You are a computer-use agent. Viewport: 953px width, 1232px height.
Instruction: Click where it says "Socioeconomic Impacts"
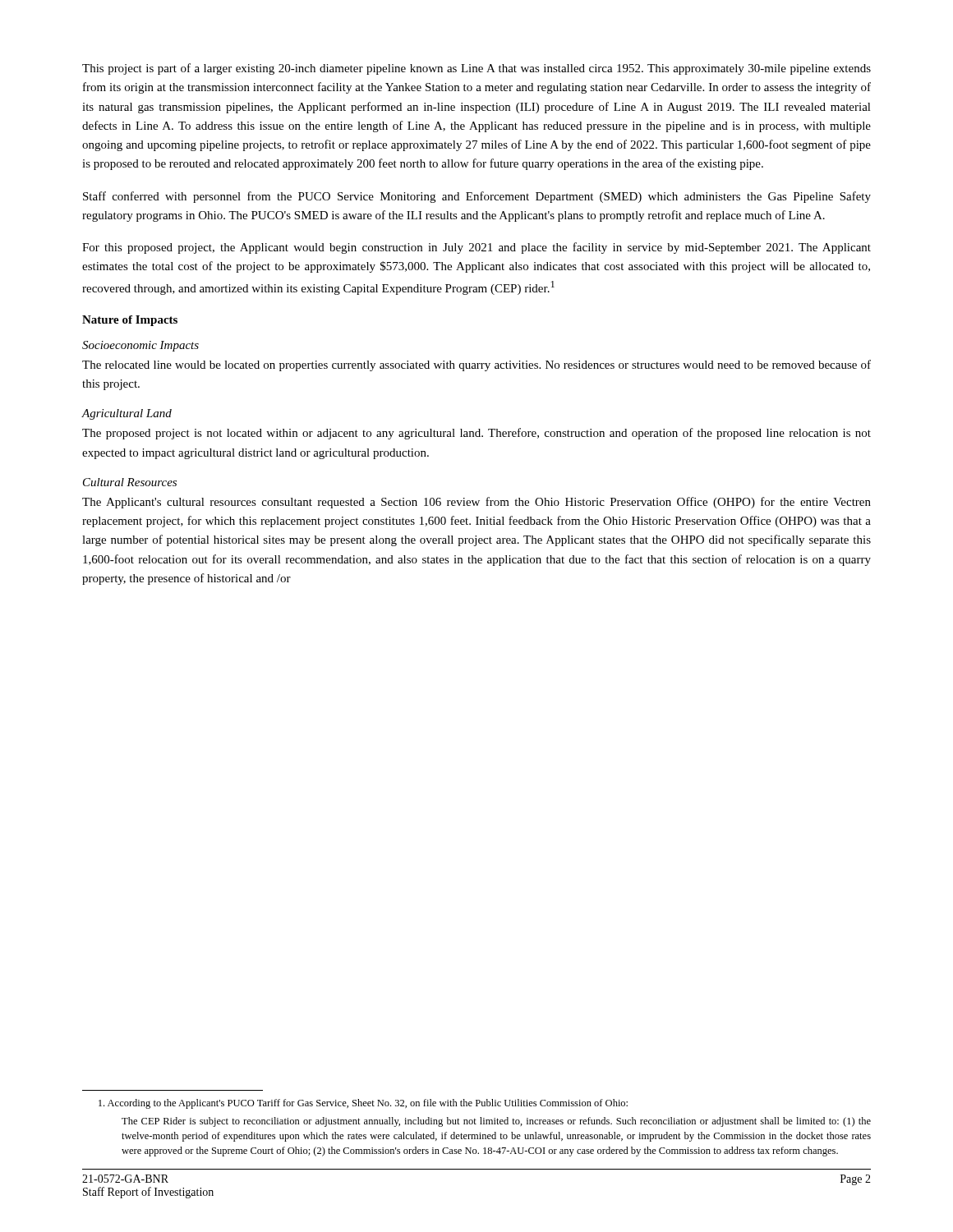coord(141,345)
